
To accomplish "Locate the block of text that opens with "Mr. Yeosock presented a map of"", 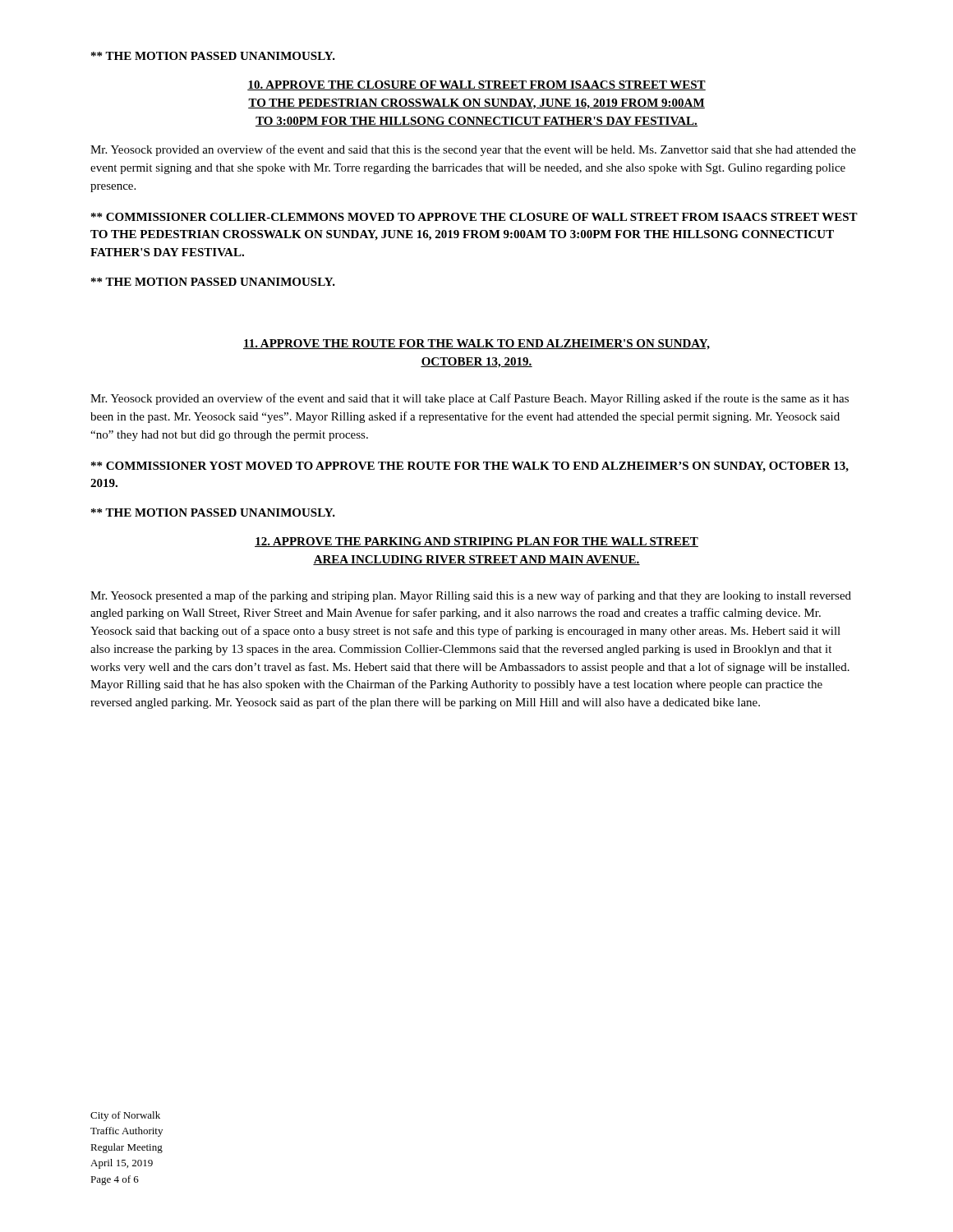I will coord(471,649).
